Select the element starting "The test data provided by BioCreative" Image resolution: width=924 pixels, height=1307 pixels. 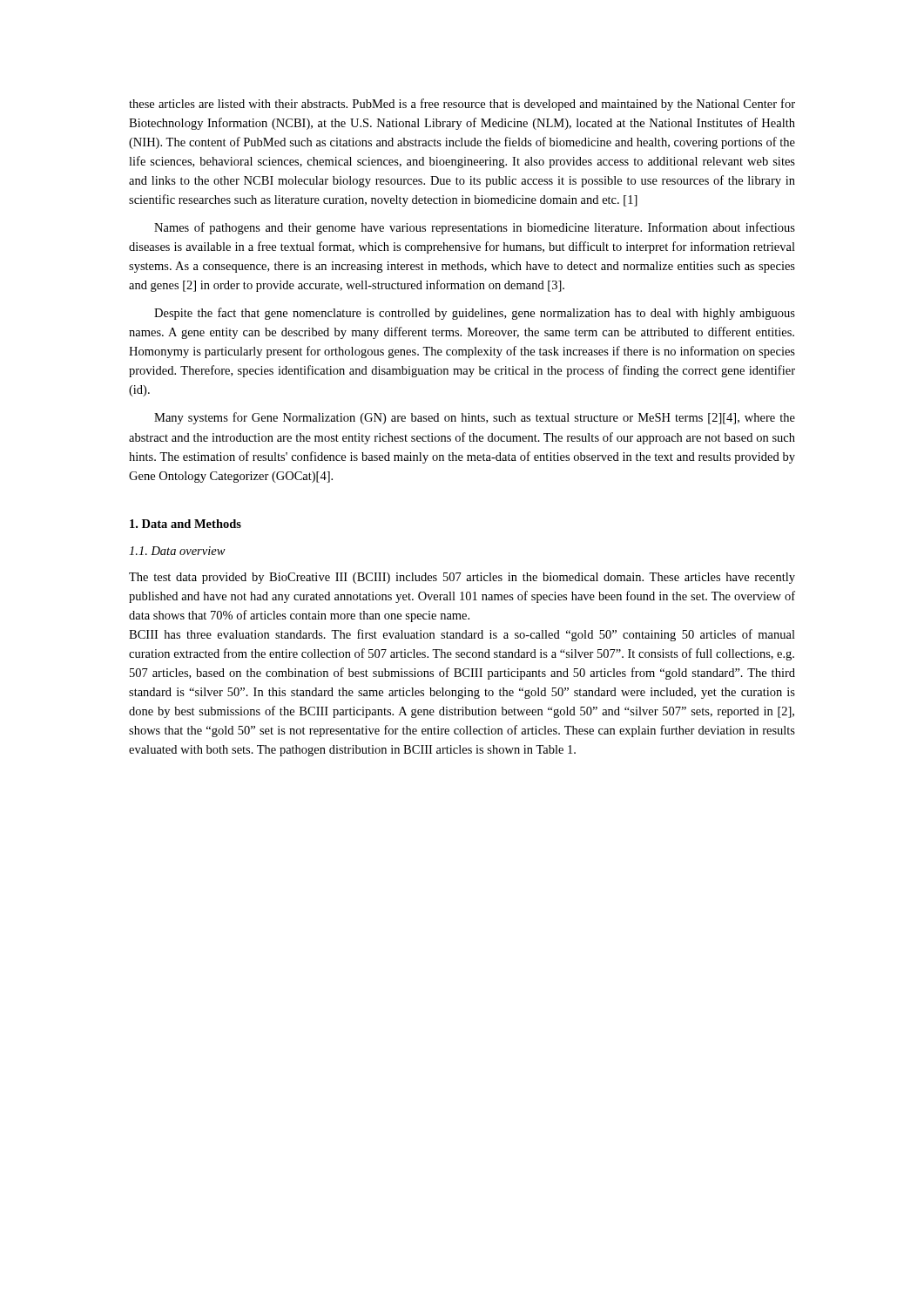[x=462, y=663]
